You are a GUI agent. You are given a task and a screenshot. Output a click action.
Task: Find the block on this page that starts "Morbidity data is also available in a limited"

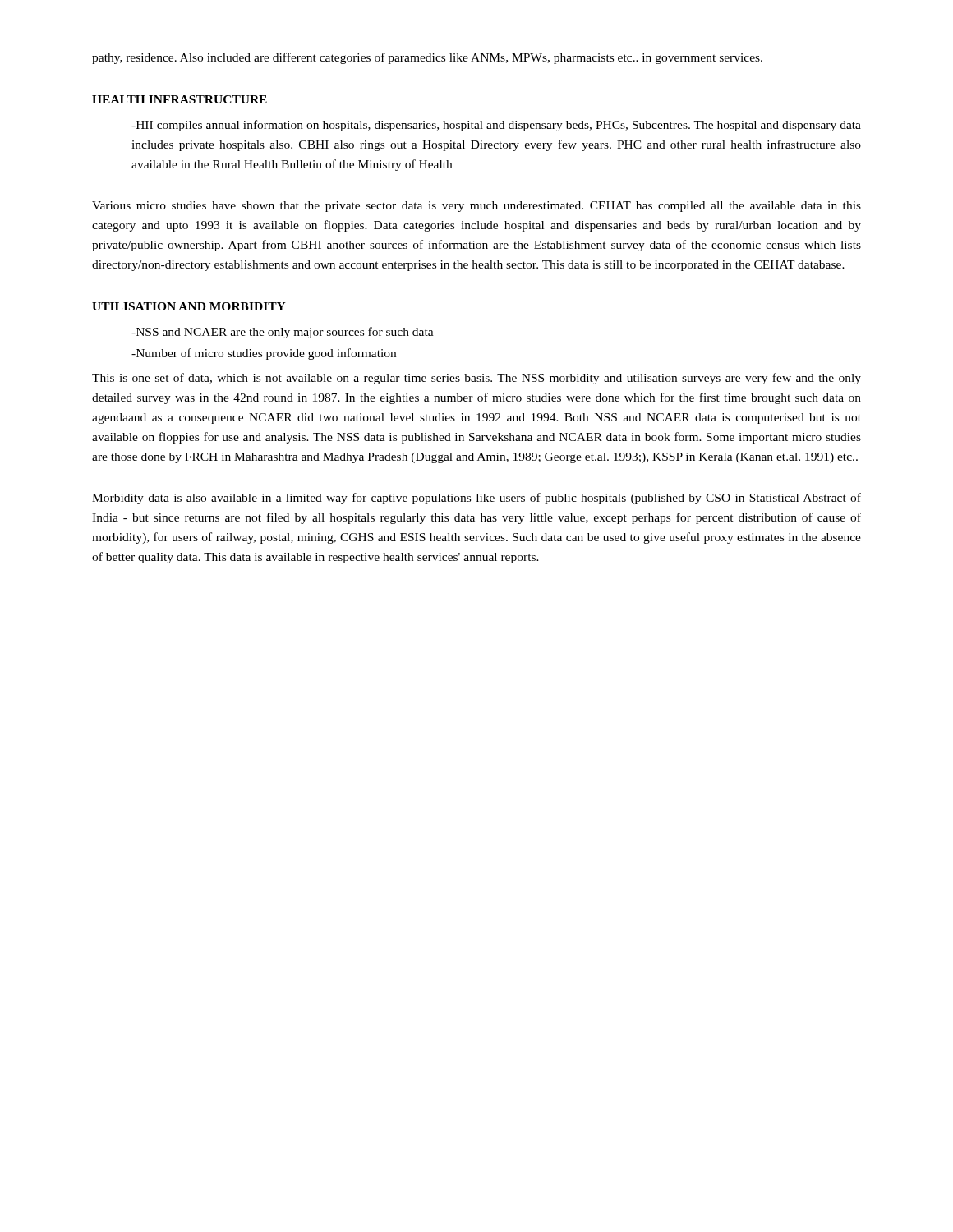pos(476,527)
